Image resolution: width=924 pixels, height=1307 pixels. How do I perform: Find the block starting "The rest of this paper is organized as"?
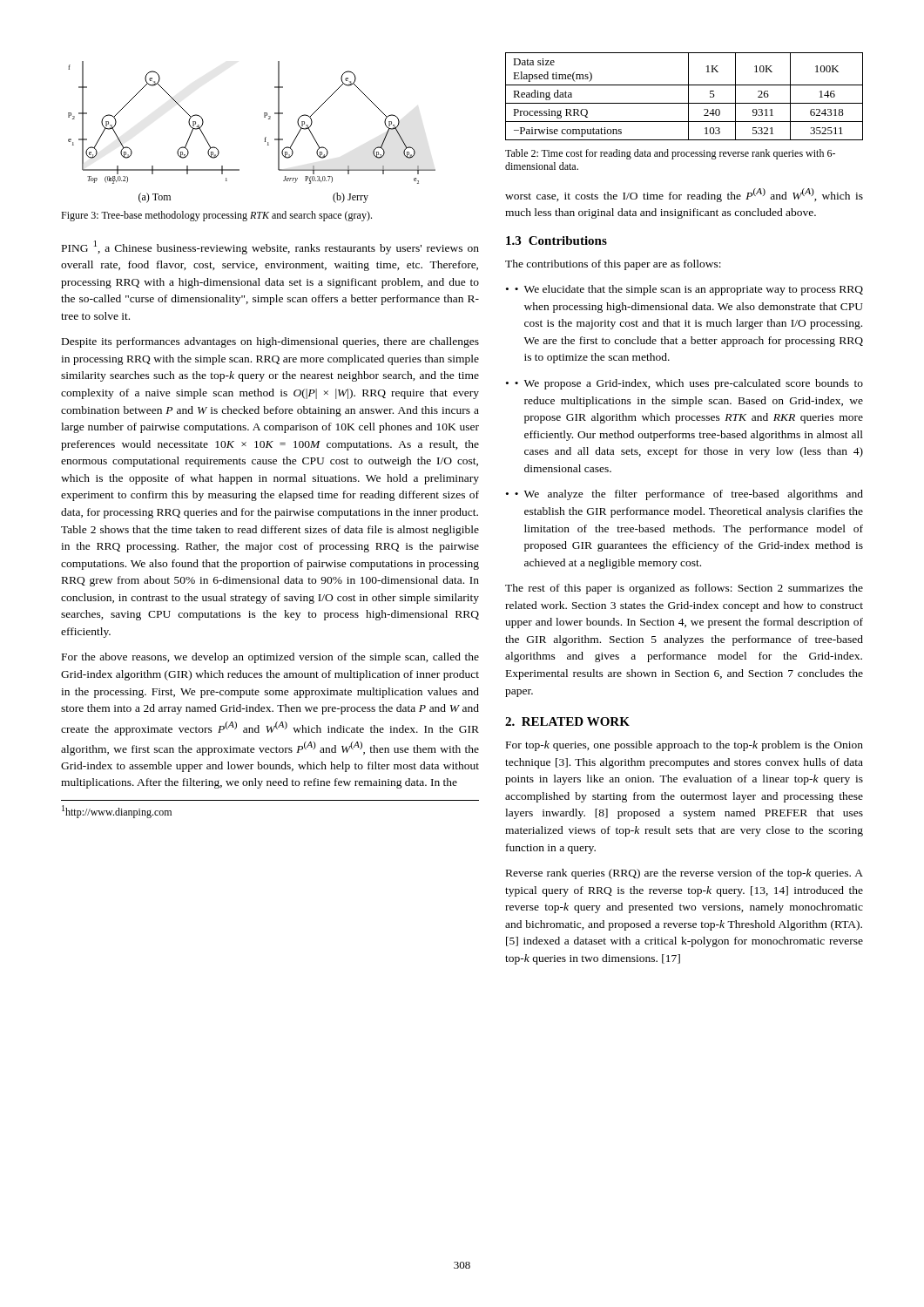click(684, 639)
